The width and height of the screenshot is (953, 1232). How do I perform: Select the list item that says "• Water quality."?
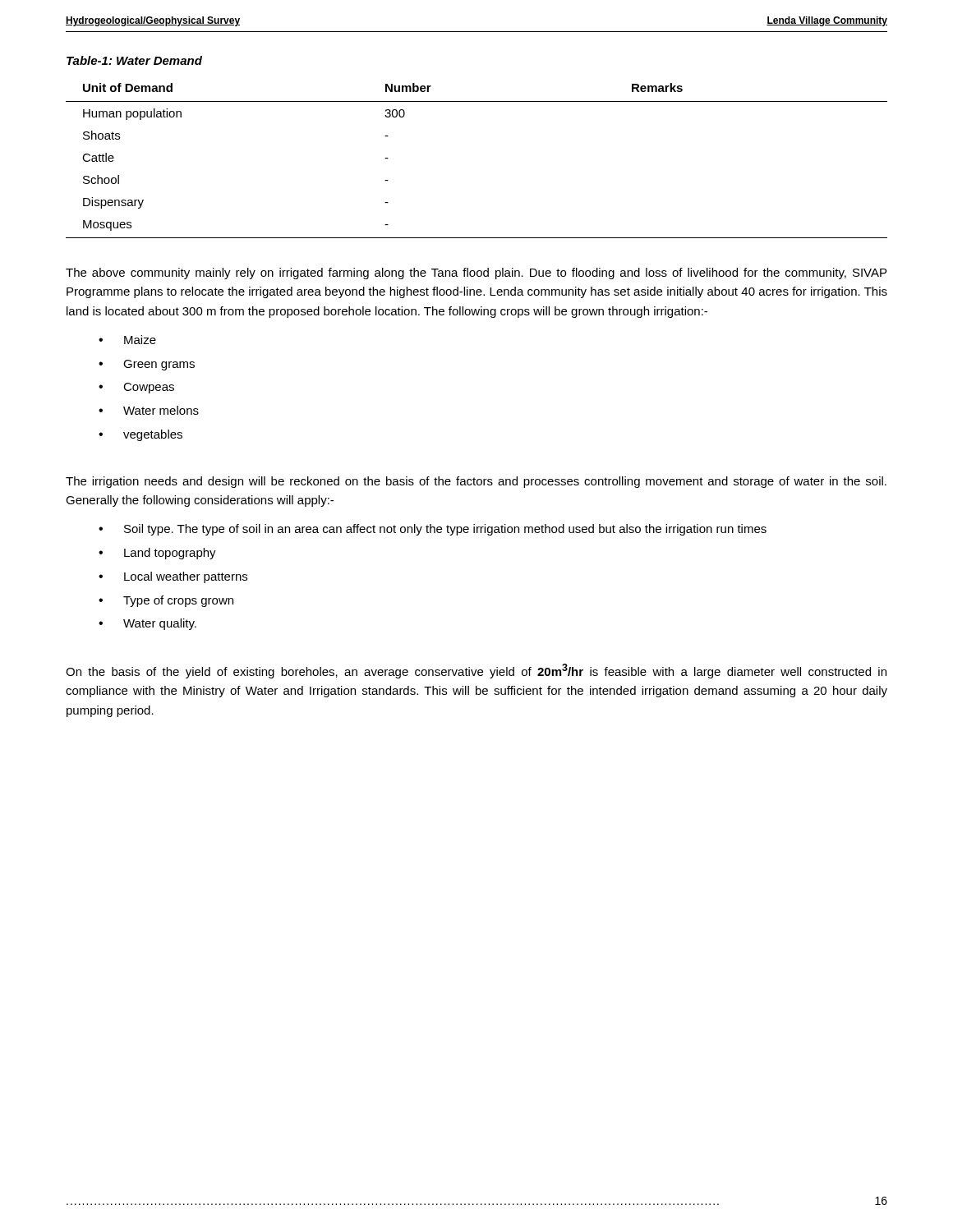(147, 624)
